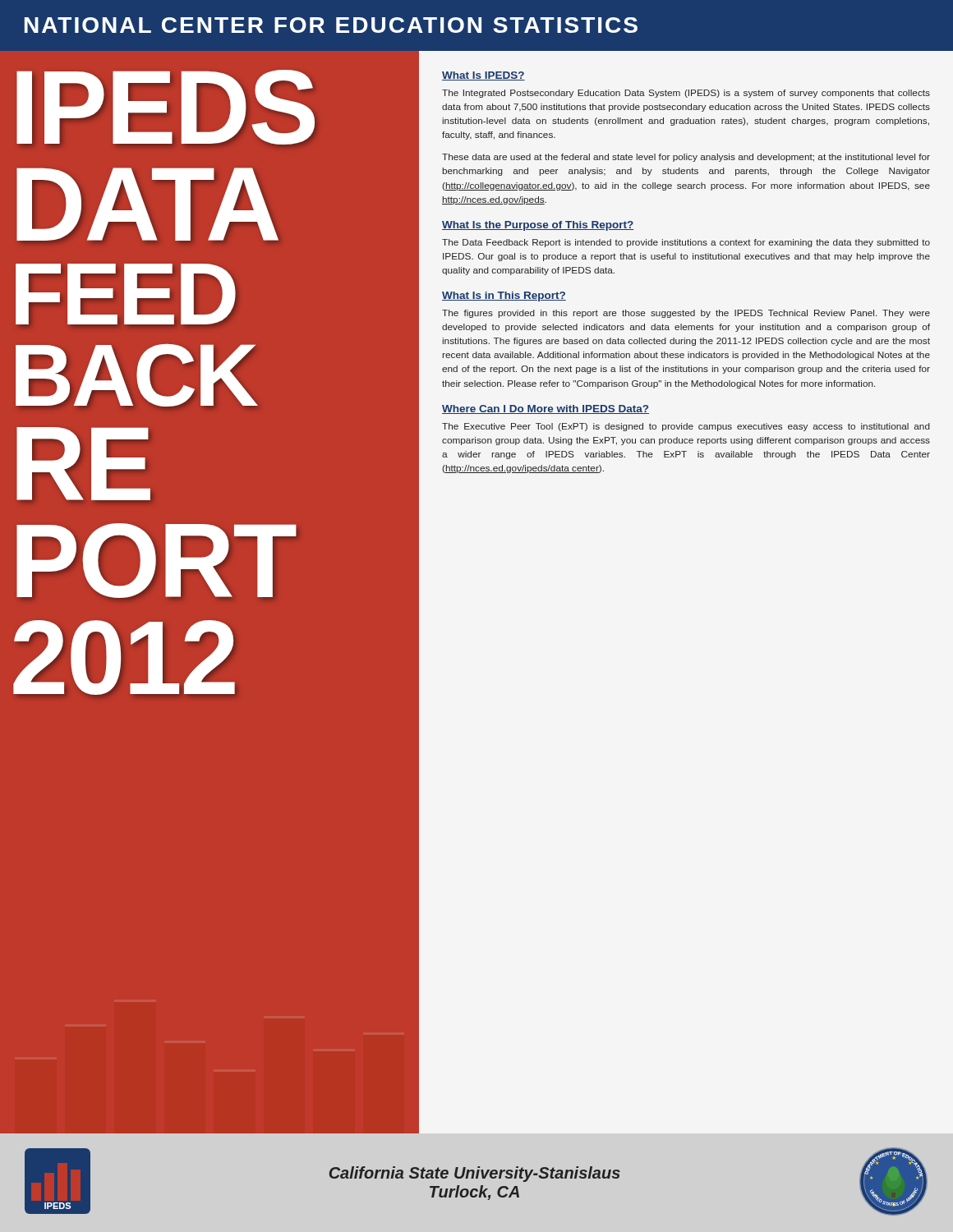
Task: Navigate to the element starting "What Is in This Report?"
Action: [504, 297]
